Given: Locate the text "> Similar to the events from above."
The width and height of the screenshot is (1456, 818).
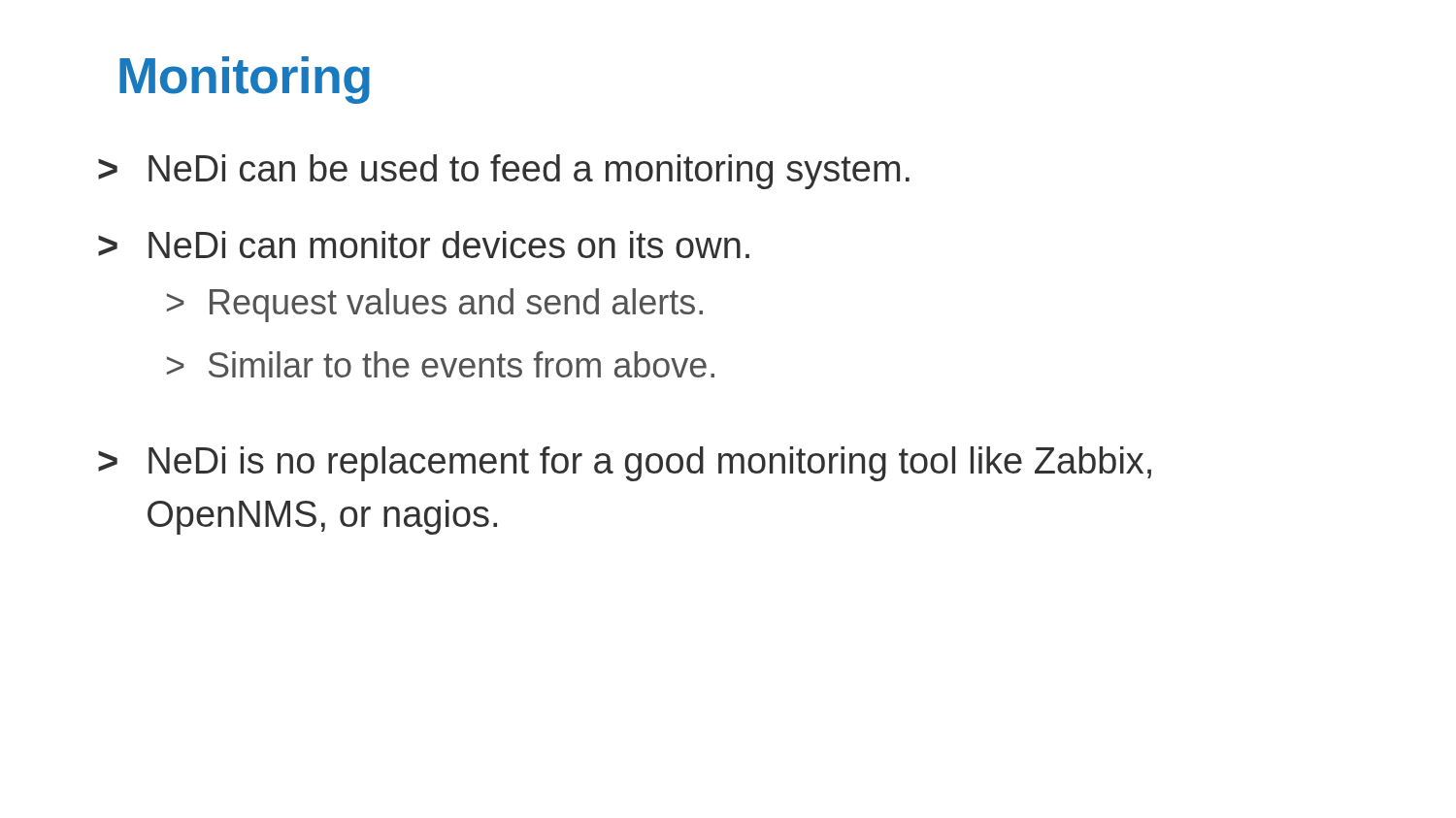Looking at the screenshot, I should pos(441,366).
